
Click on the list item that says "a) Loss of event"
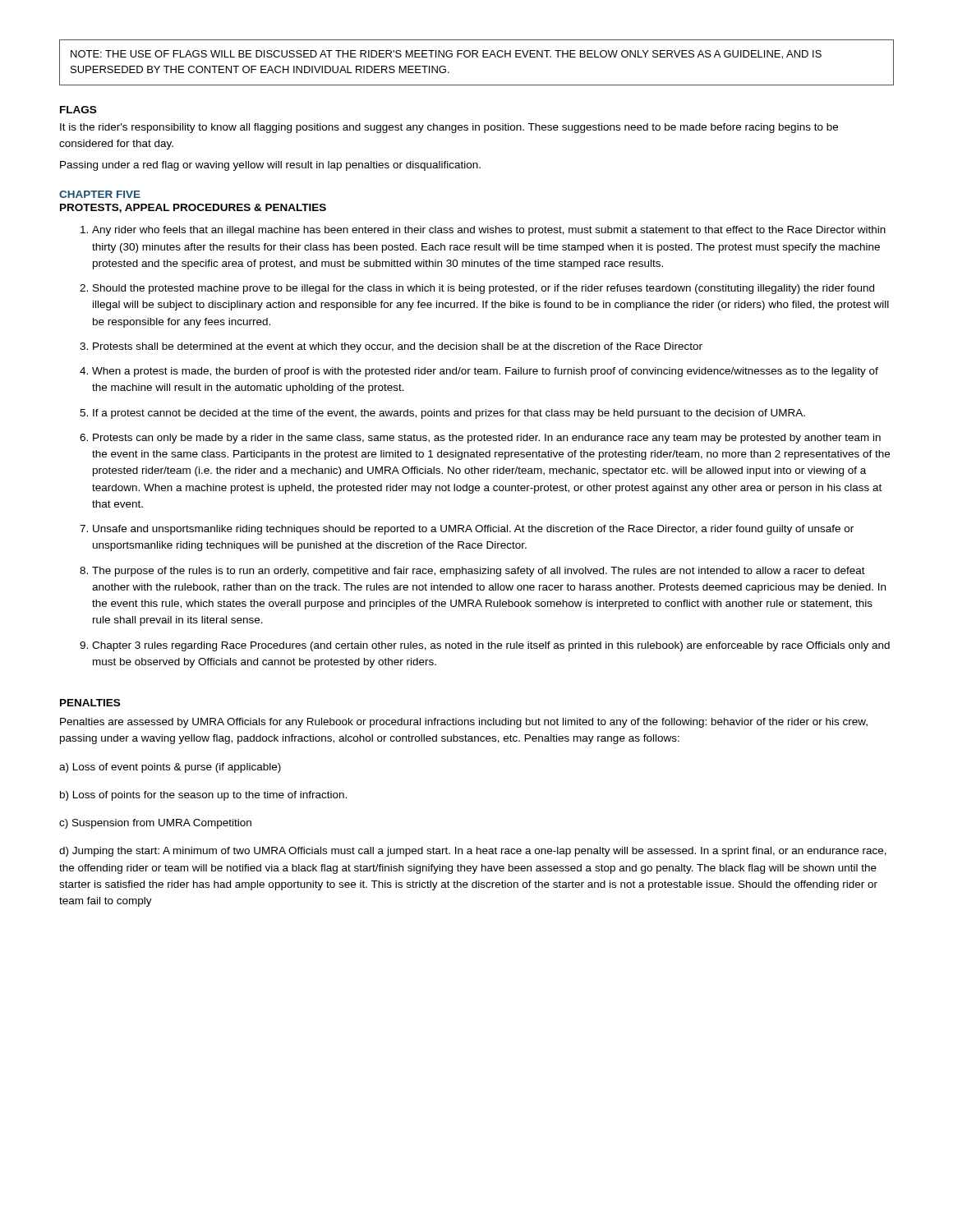[170, 766]
